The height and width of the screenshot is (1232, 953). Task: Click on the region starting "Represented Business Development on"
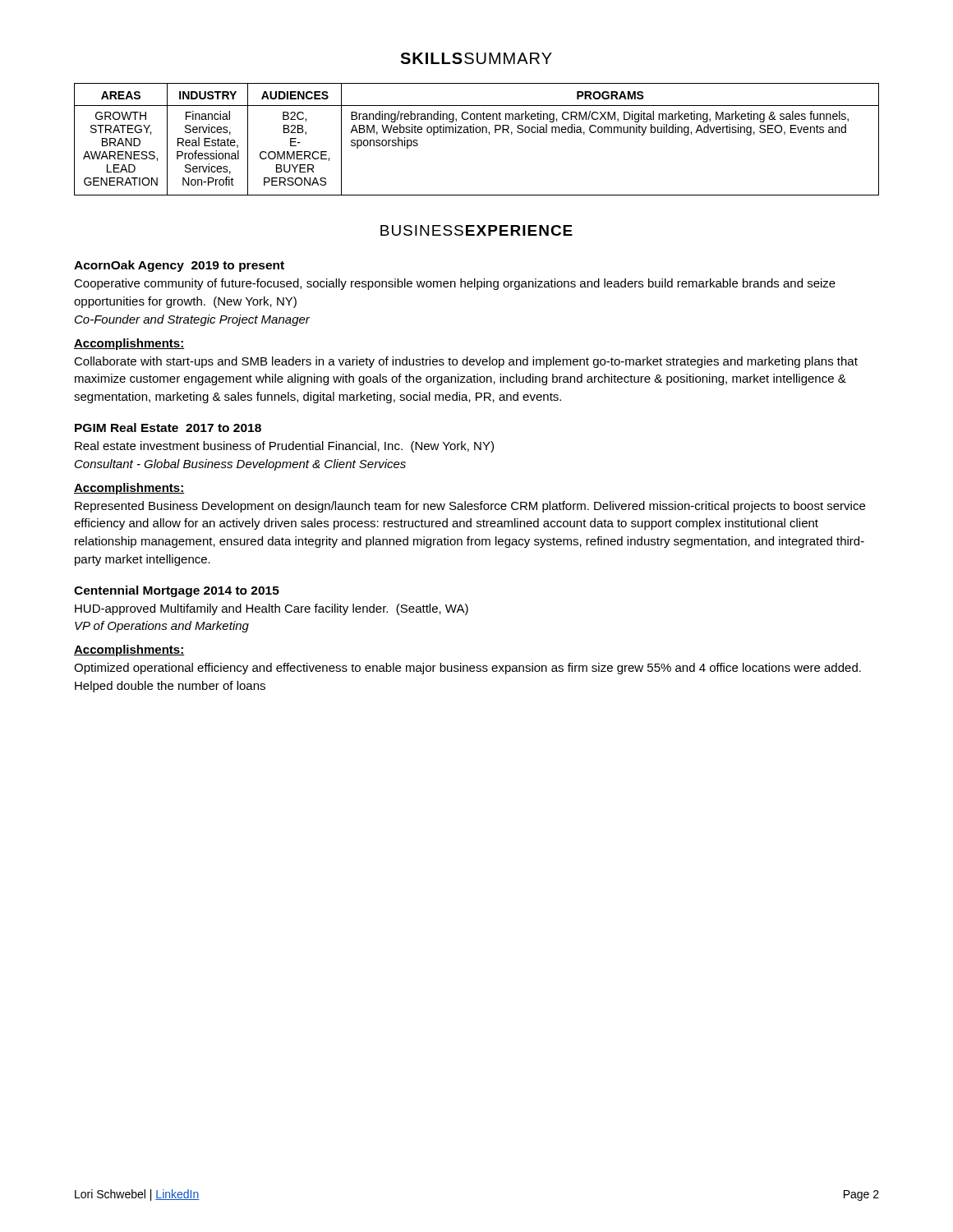tap(470, 532)
